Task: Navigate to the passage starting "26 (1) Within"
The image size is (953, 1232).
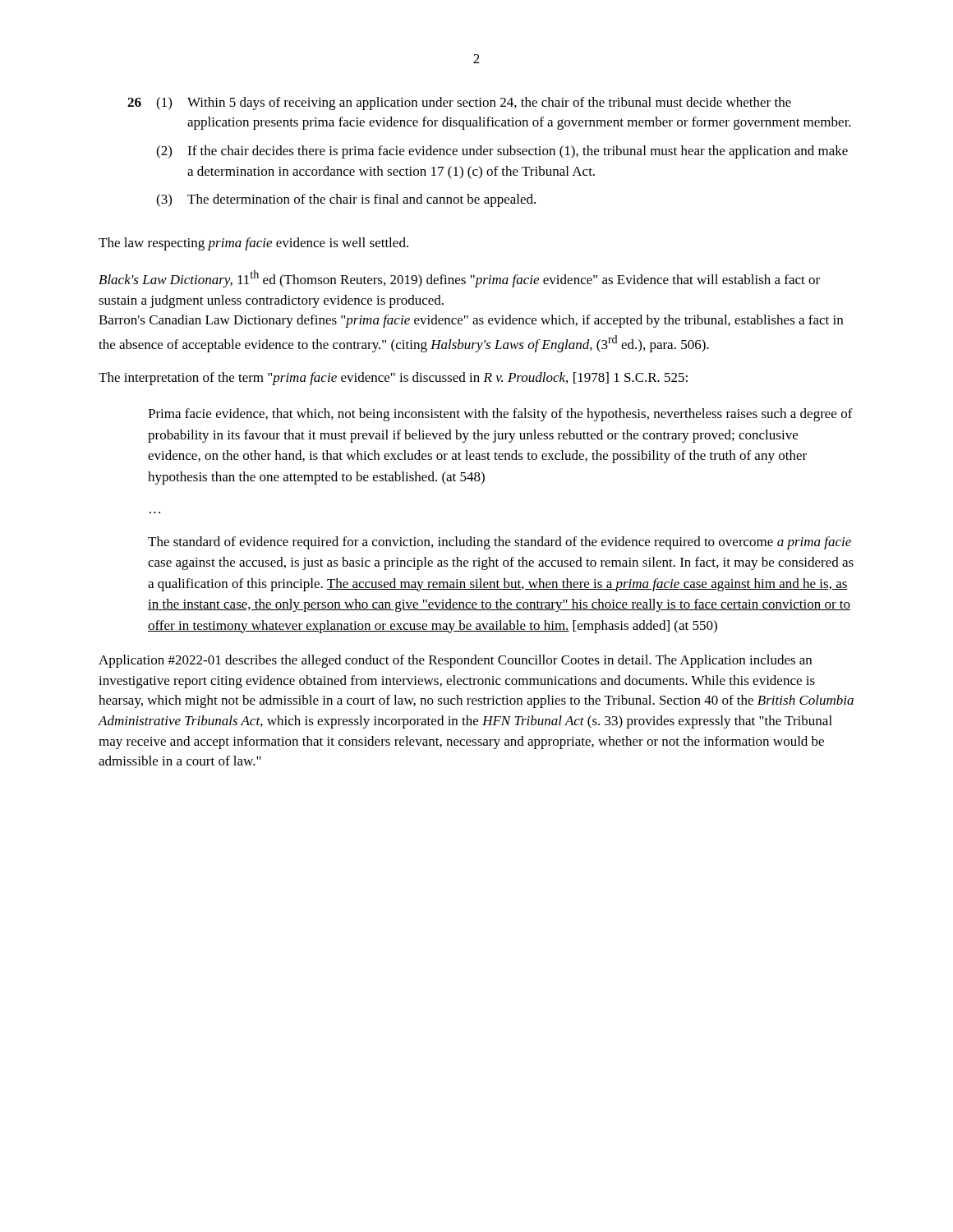Action: click(476, 155)
